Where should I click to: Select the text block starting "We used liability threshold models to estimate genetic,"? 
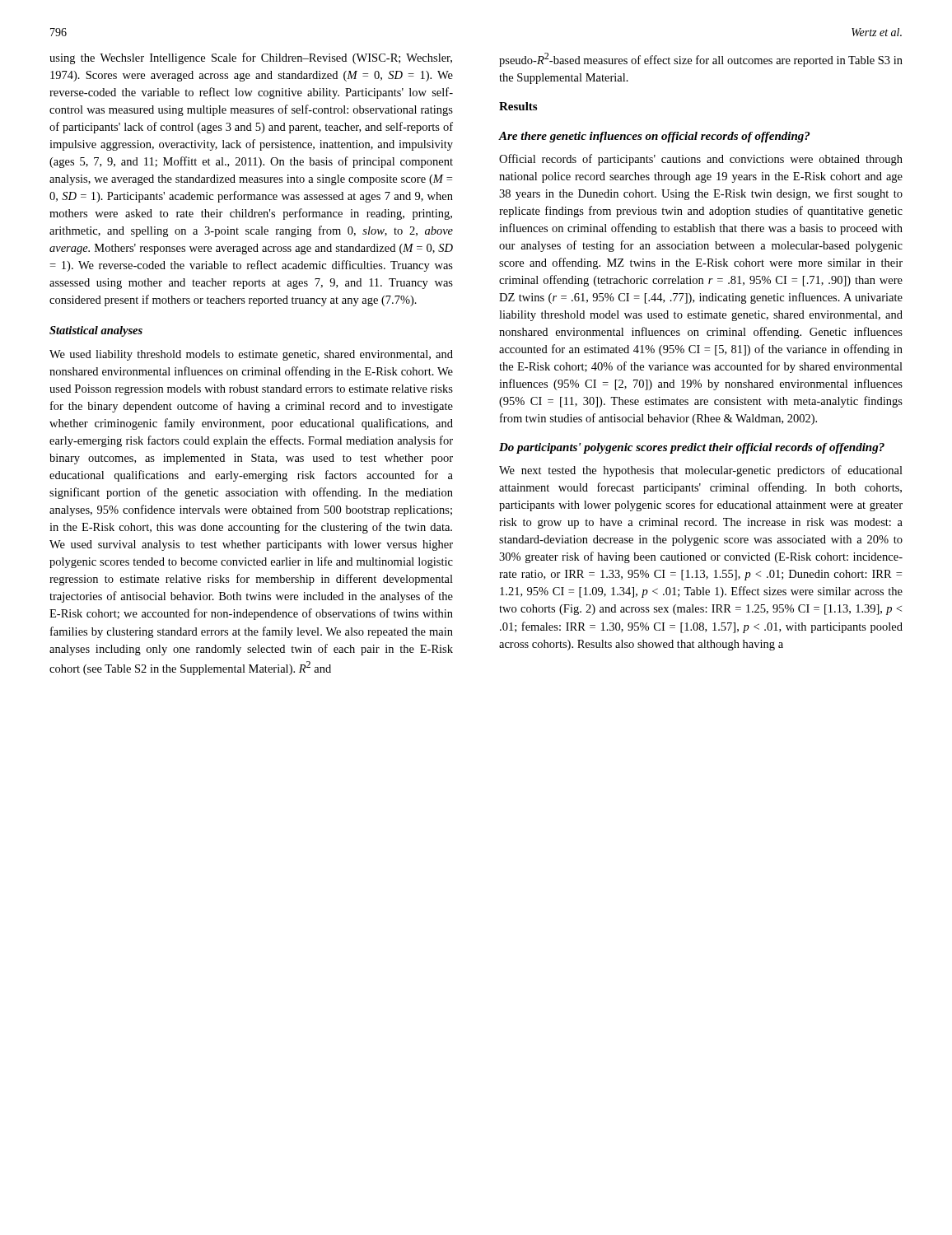251,512
